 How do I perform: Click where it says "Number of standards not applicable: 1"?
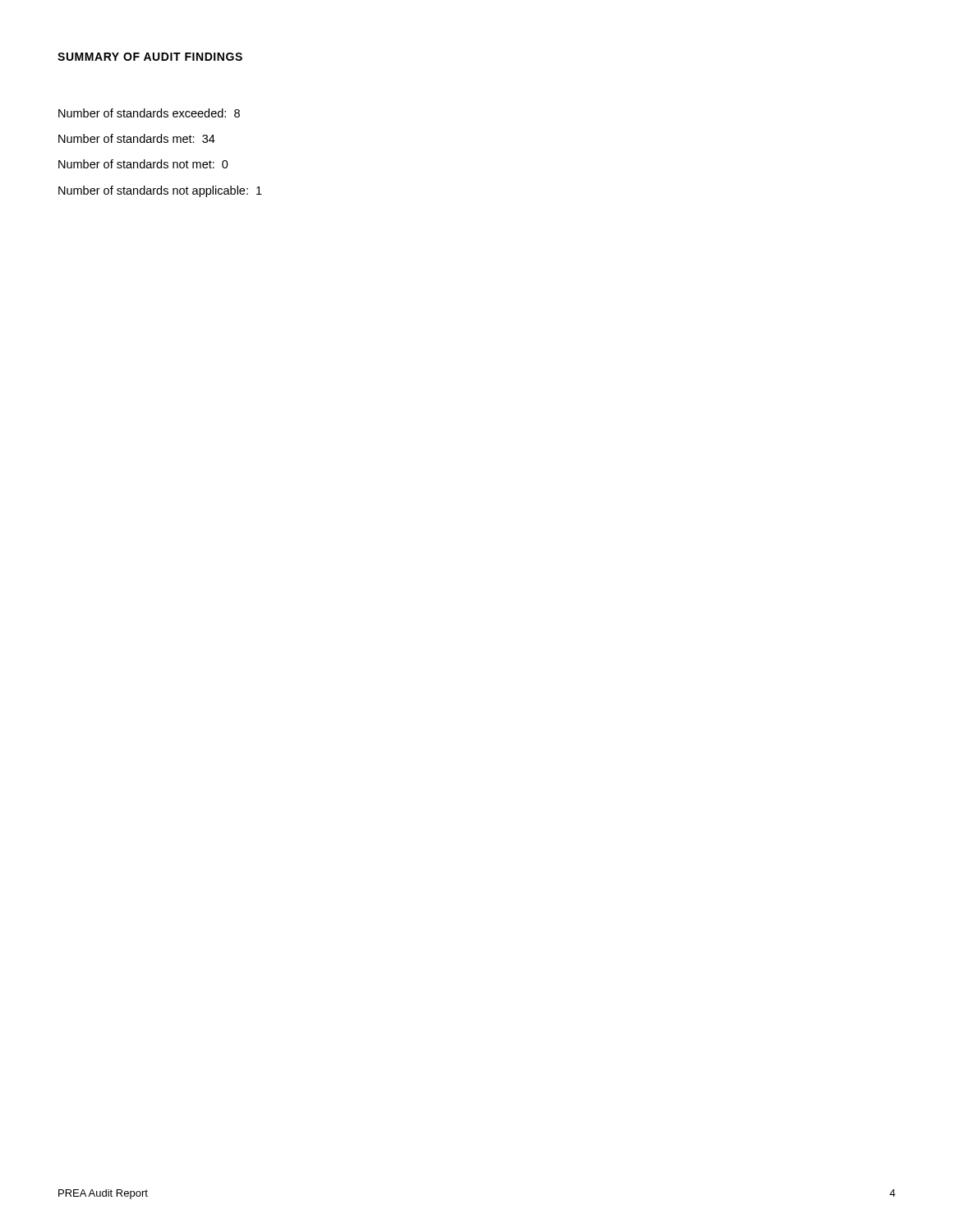pyautogui.click(x=160, y=190)
